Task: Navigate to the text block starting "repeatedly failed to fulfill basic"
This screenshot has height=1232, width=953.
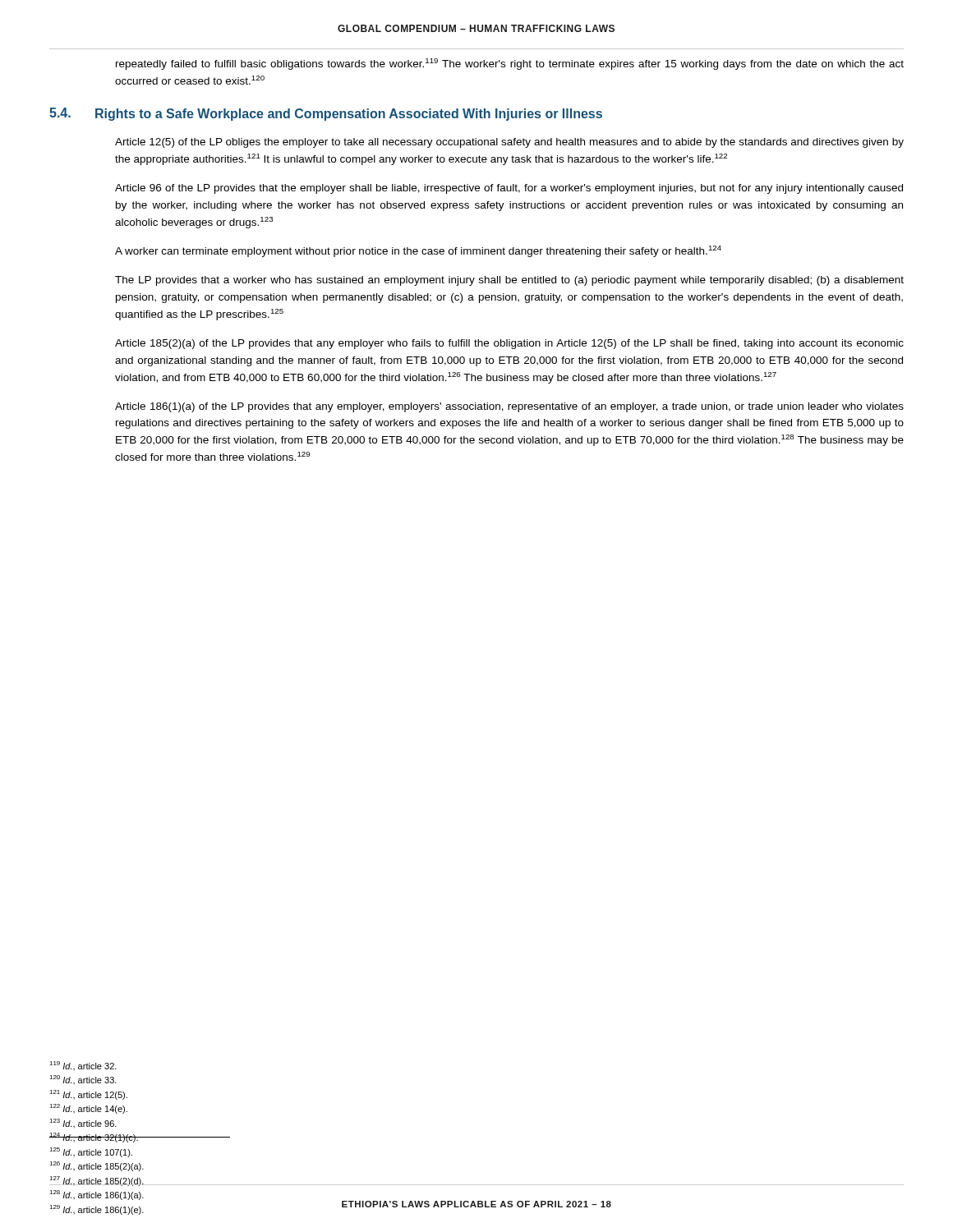Action: 509,71
